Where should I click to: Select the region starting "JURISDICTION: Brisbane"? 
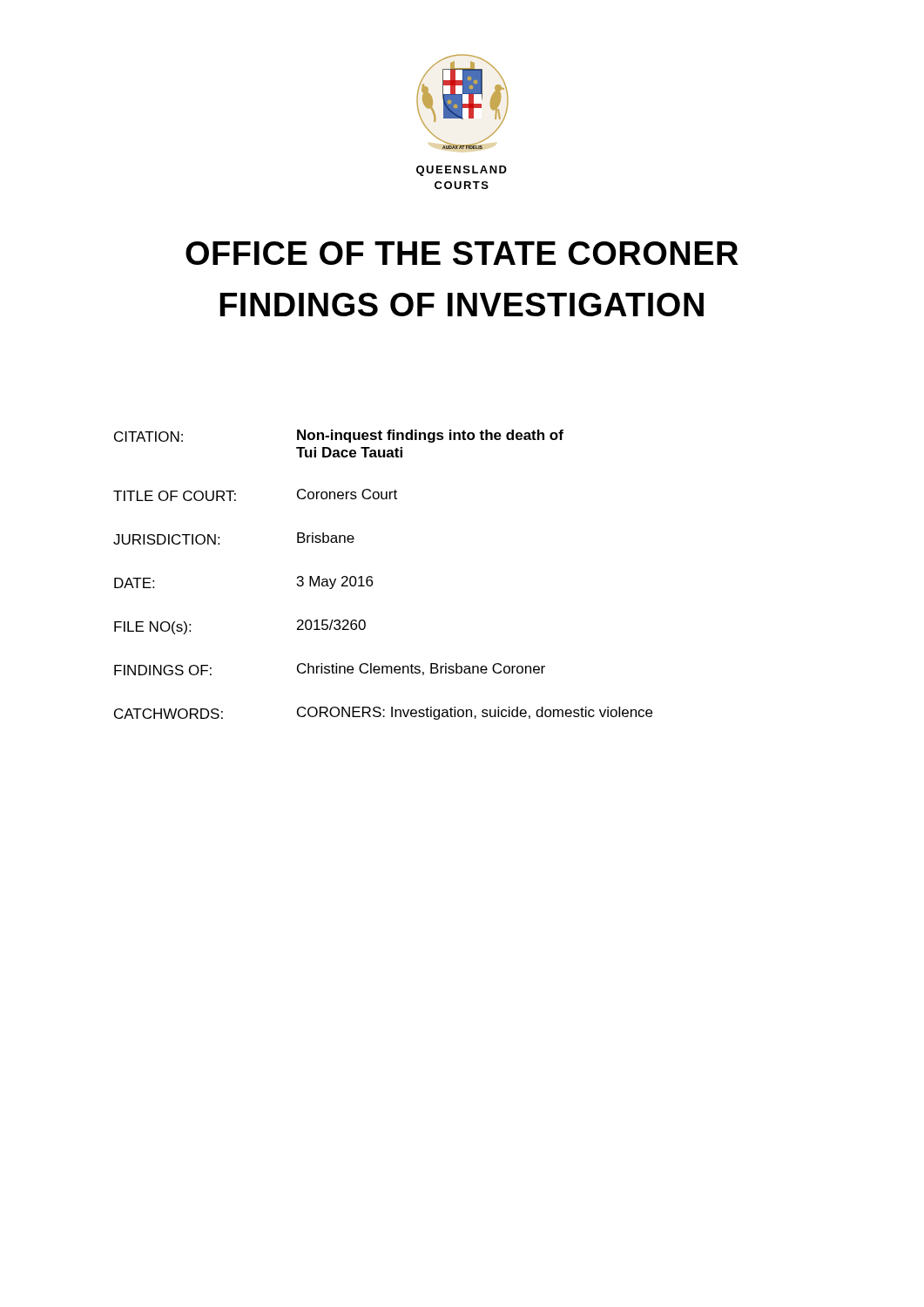[169, 538]
